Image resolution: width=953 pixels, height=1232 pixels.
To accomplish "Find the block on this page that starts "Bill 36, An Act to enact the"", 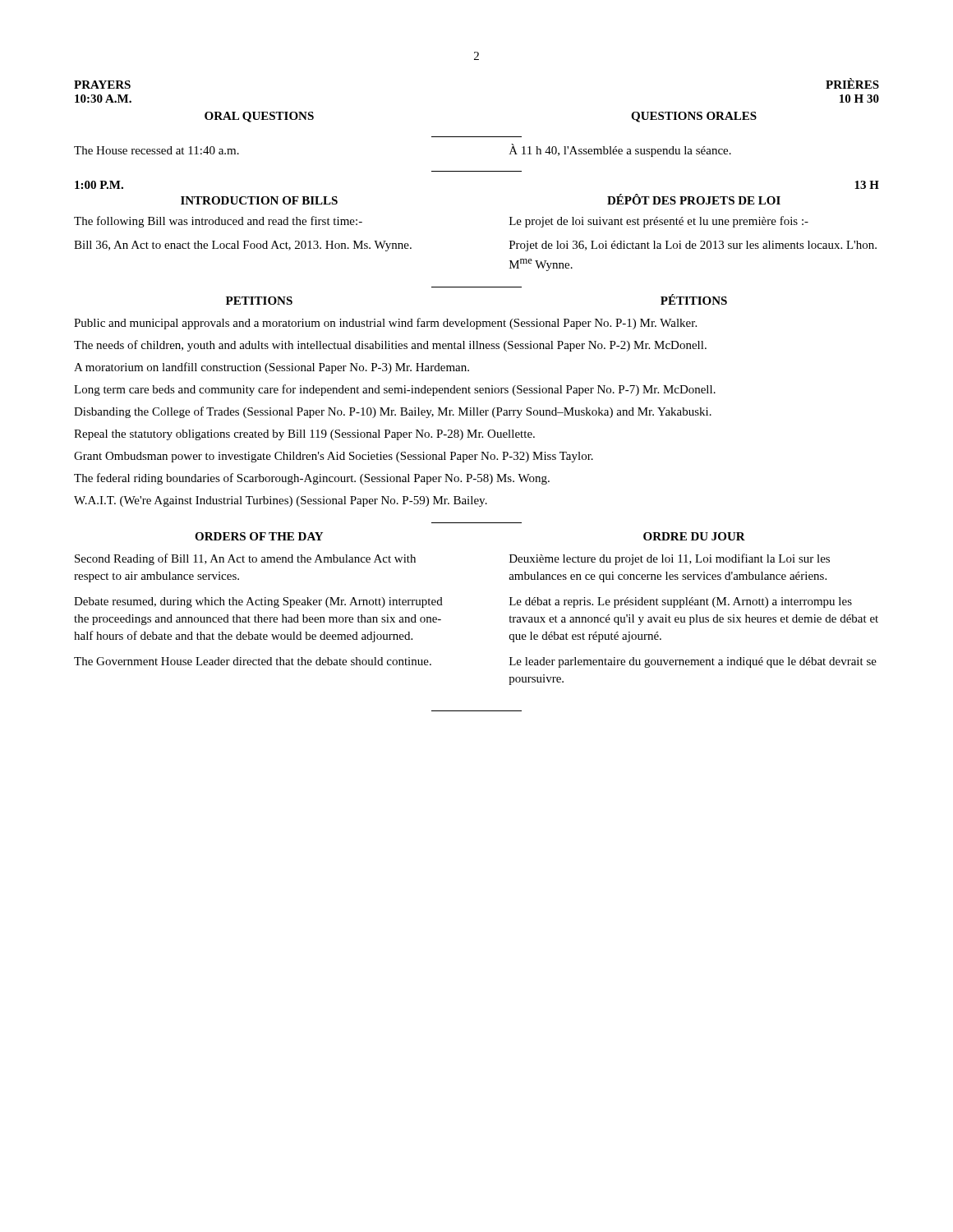I will [x=243, y=245].
